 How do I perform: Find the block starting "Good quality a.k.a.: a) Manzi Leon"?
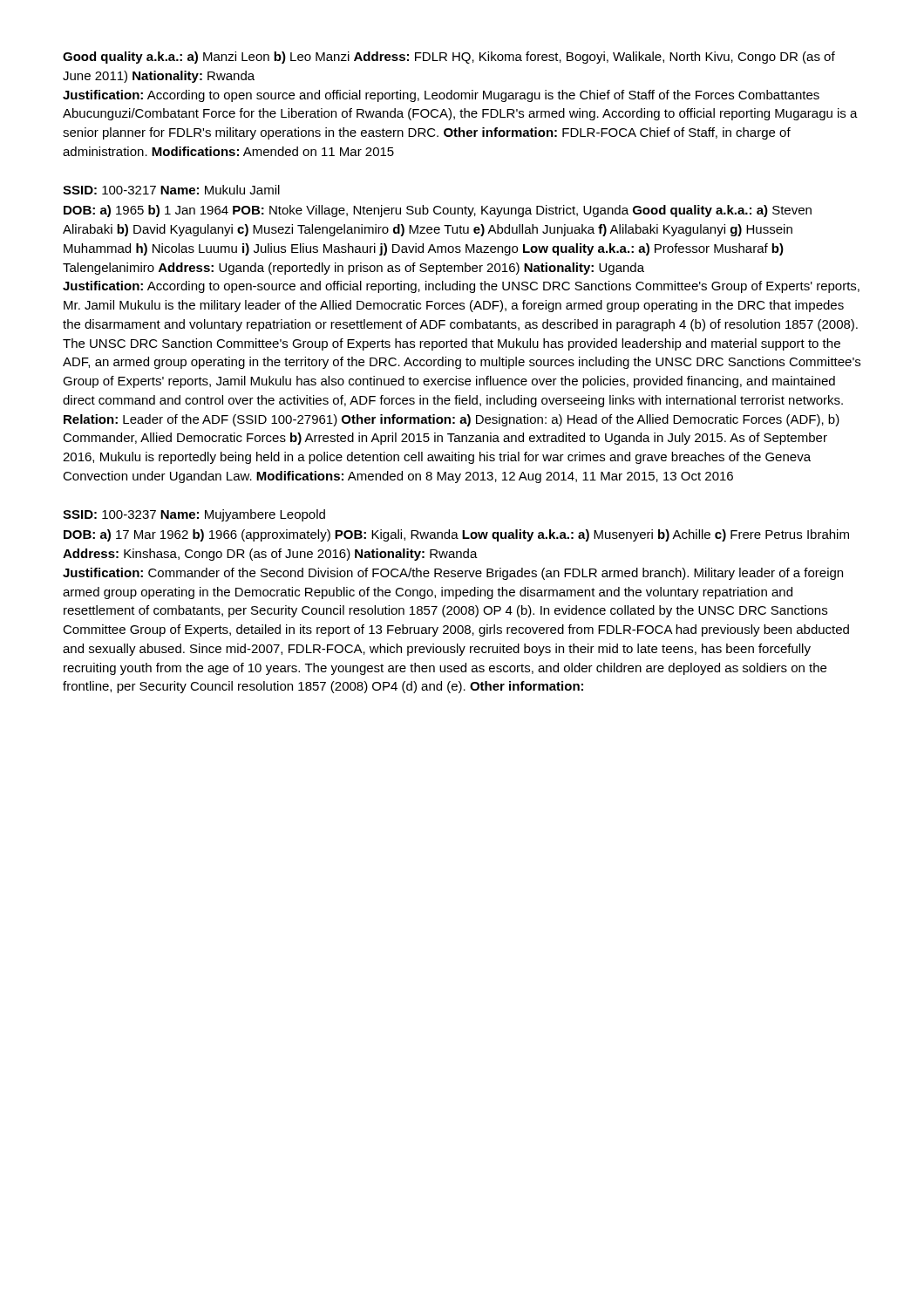460,104
